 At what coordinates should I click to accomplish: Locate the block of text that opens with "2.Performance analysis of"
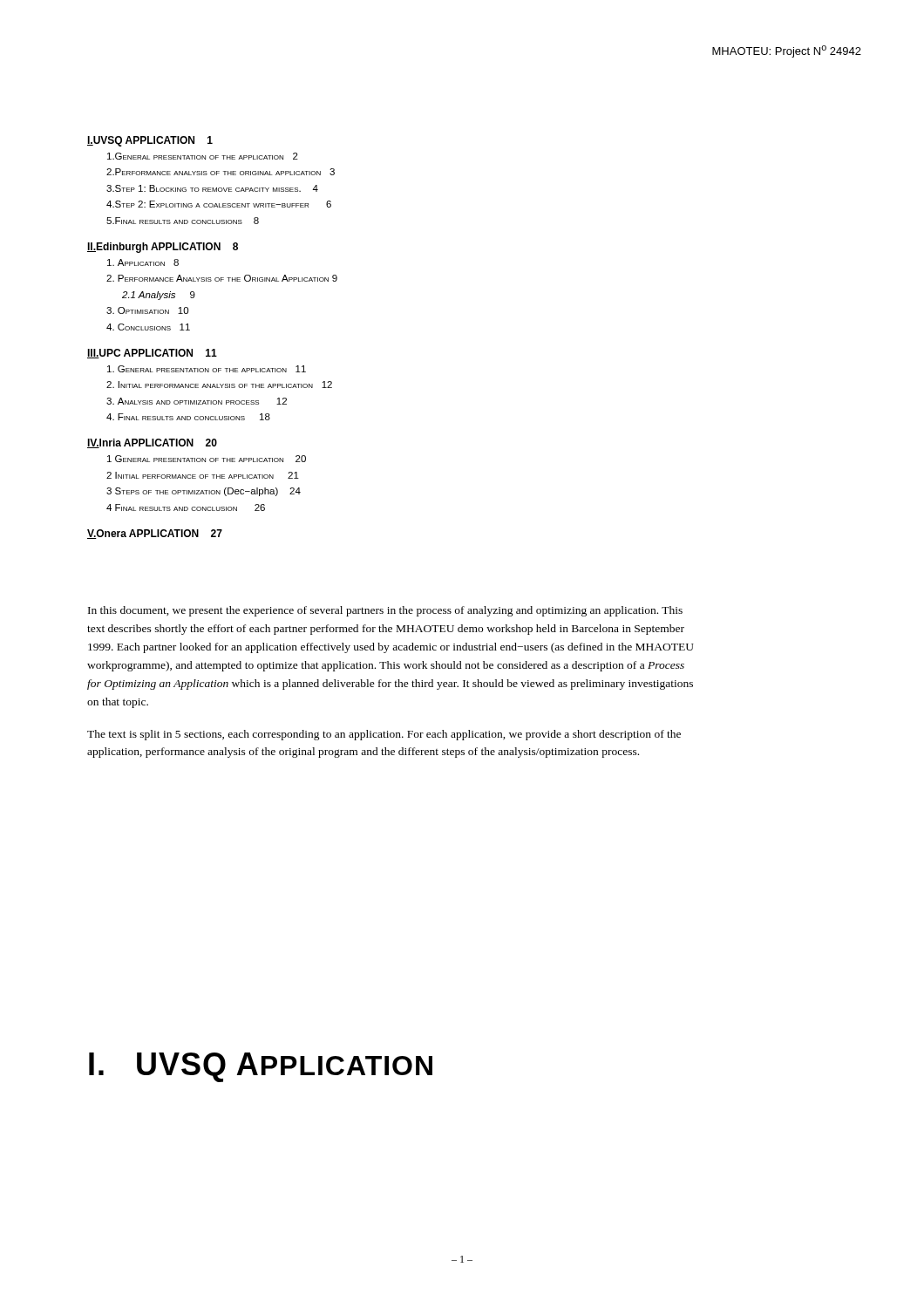[221, 172]
